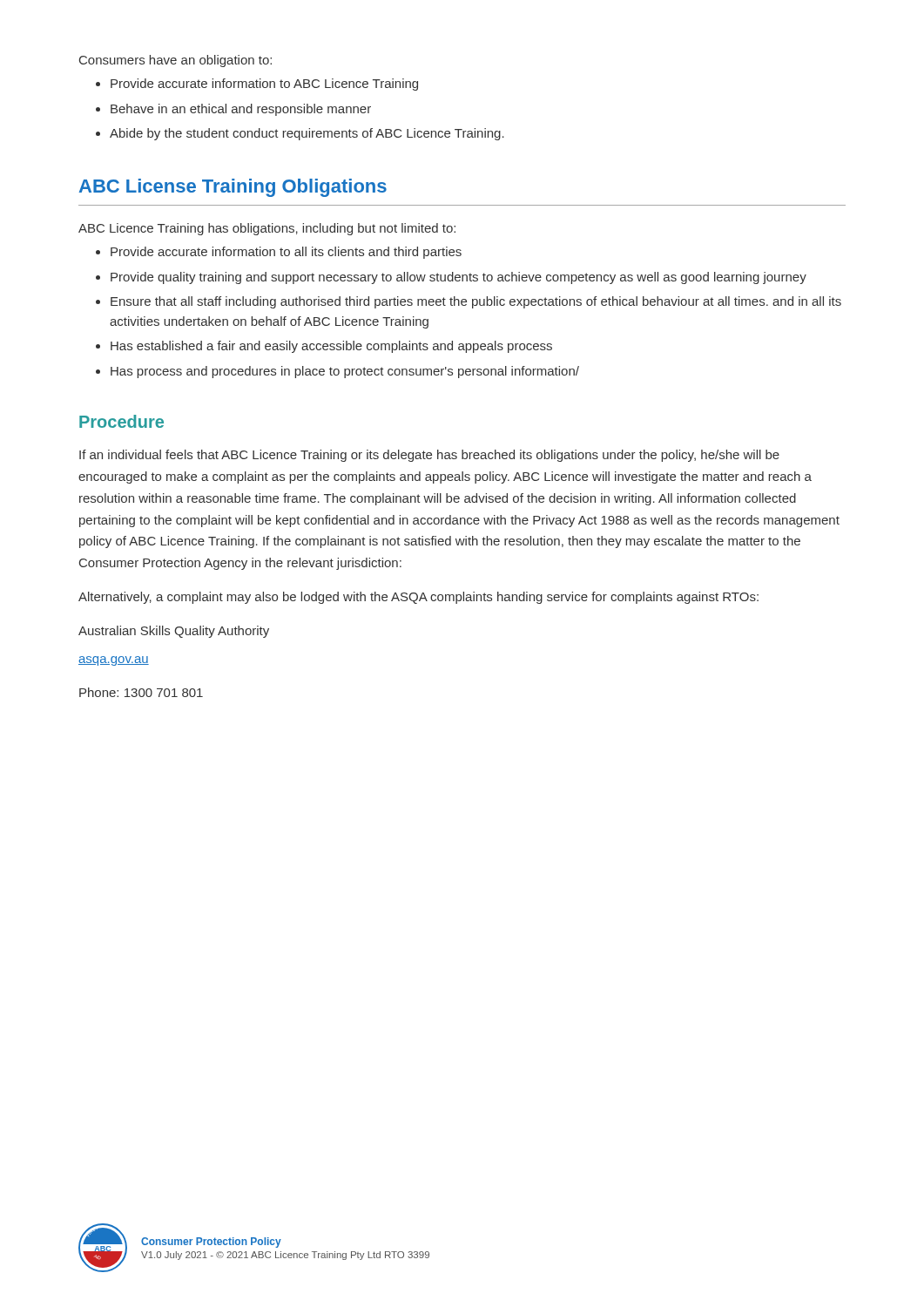Point to the block beginning "Has established a fair and easily accessible"
This screenshot has width=924, height=1307.
331,346
